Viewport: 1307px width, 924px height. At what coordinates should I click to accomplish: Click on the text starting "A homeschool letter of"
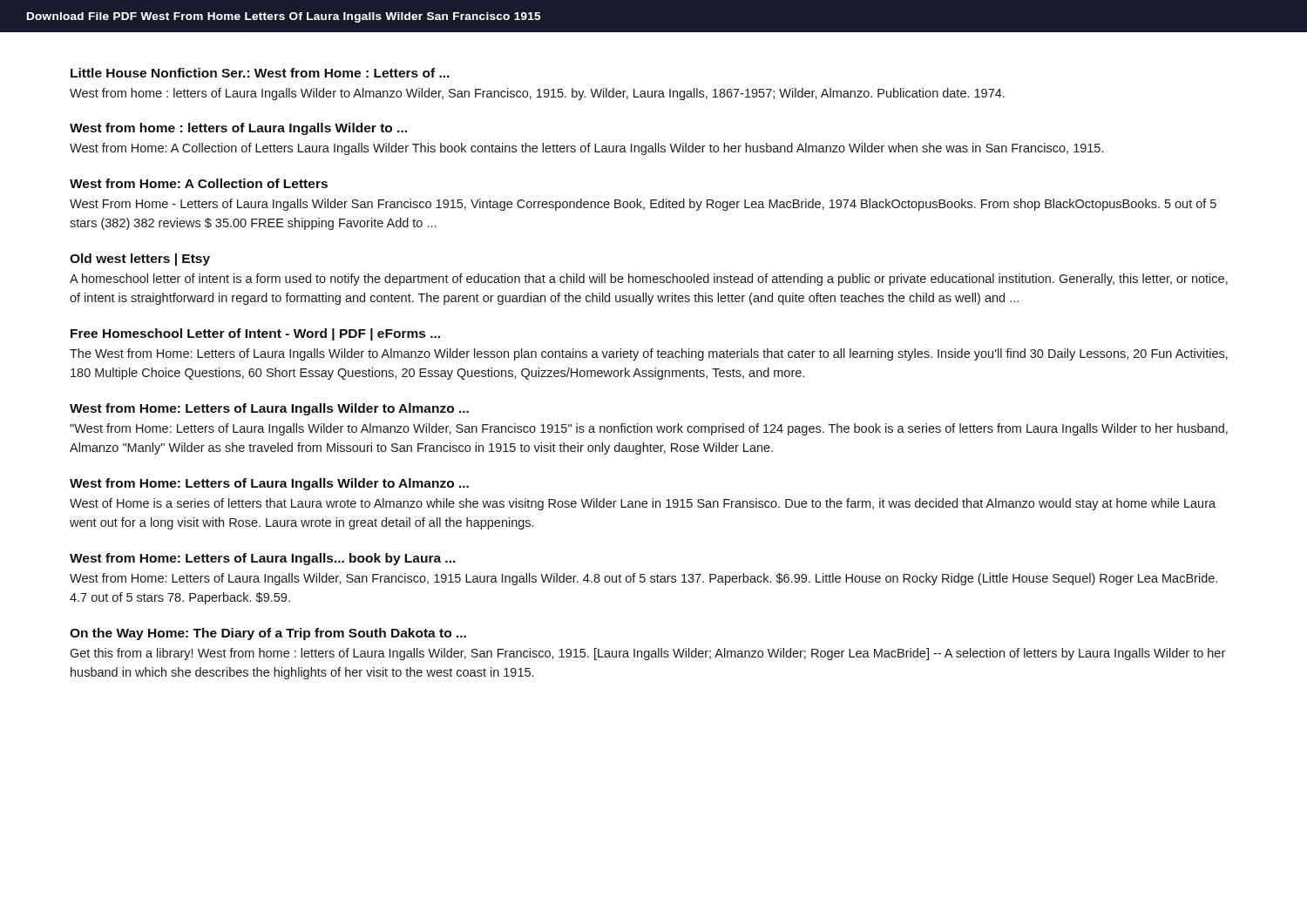pos(649,288)
